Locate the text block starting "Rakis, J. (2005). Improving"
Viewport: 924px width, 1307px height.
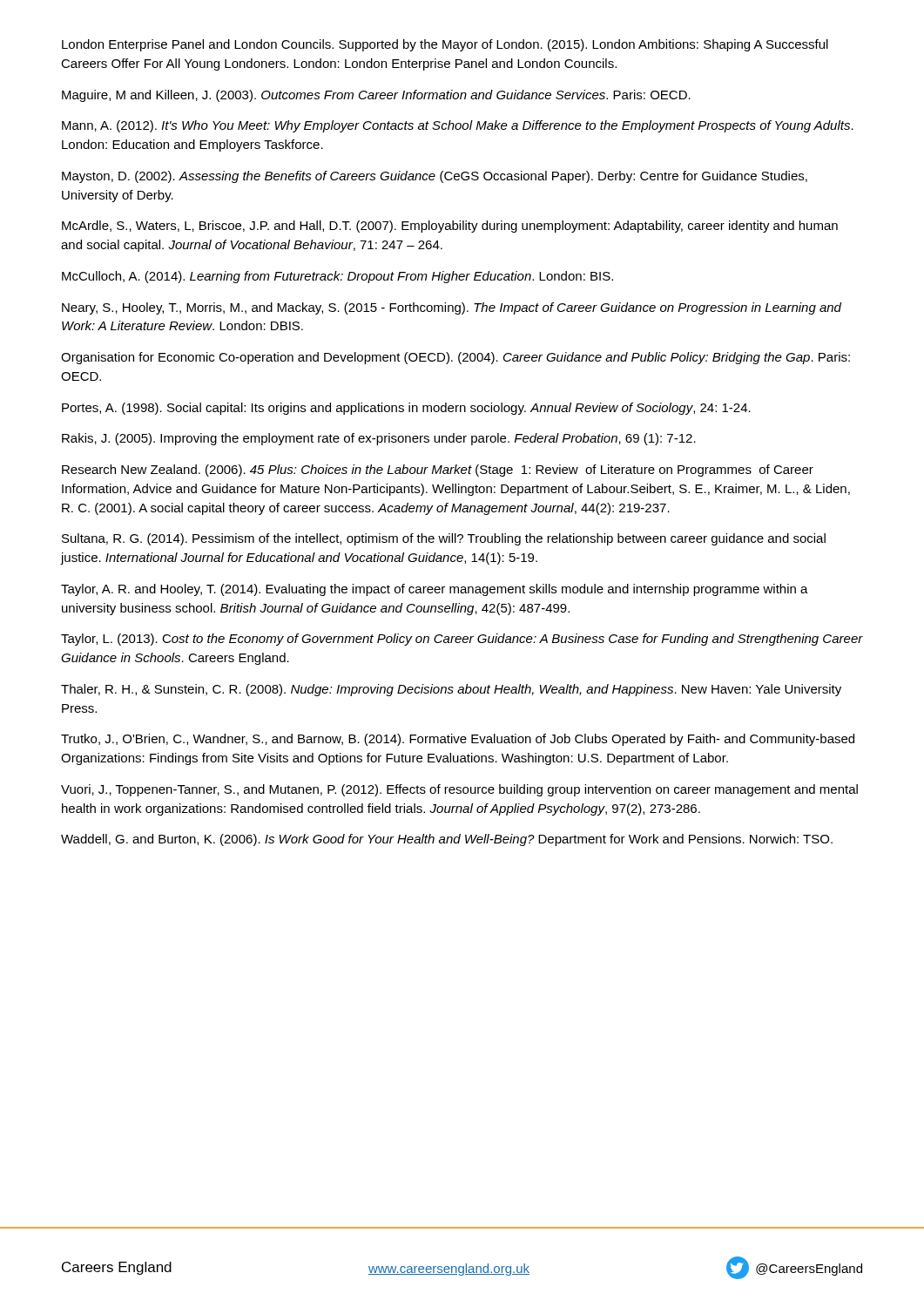pyautogui.click(x=379, y=438)
